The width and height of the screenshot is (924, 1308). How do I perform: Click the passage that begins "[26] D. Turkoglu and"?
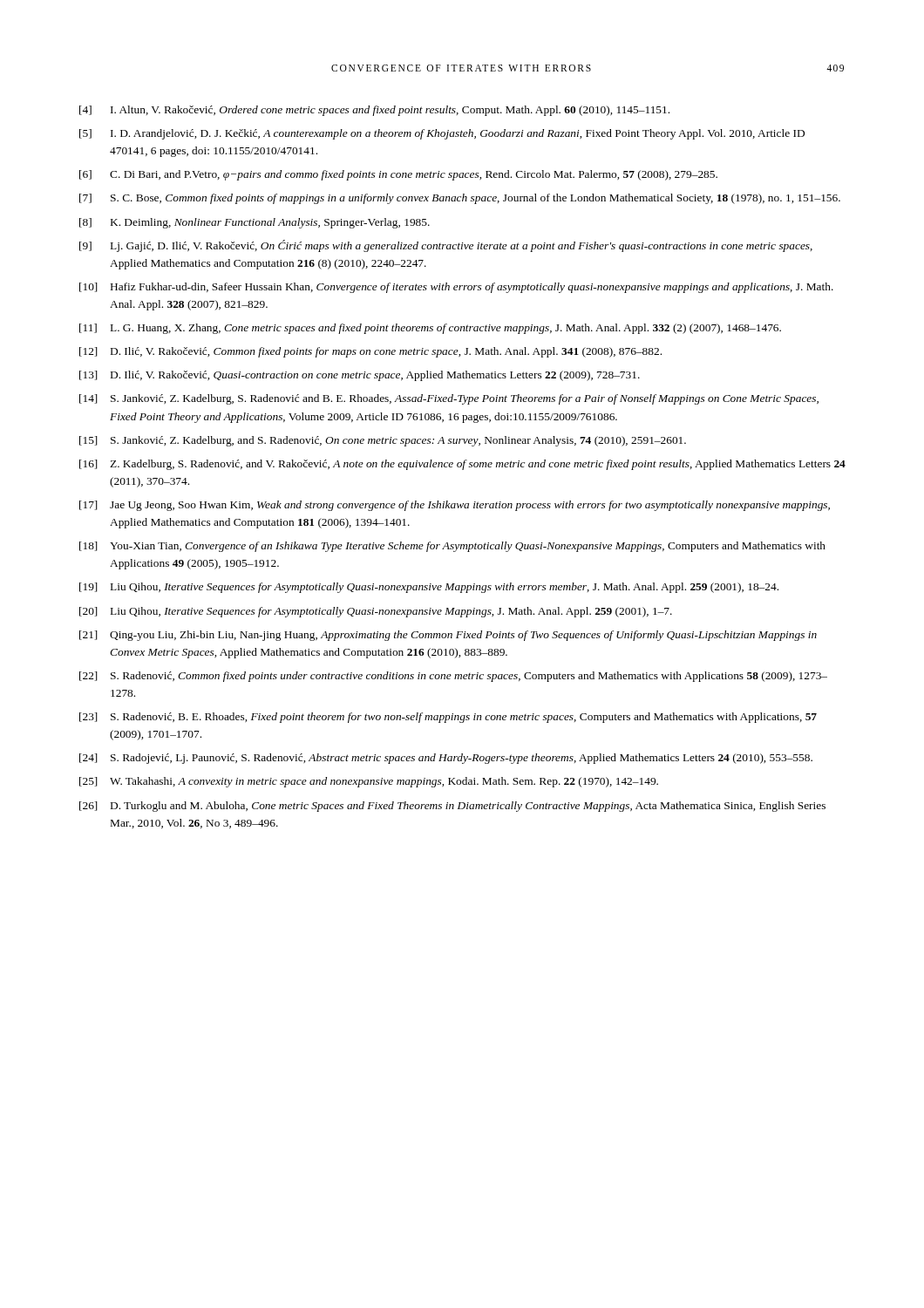(x=462, y=814)
